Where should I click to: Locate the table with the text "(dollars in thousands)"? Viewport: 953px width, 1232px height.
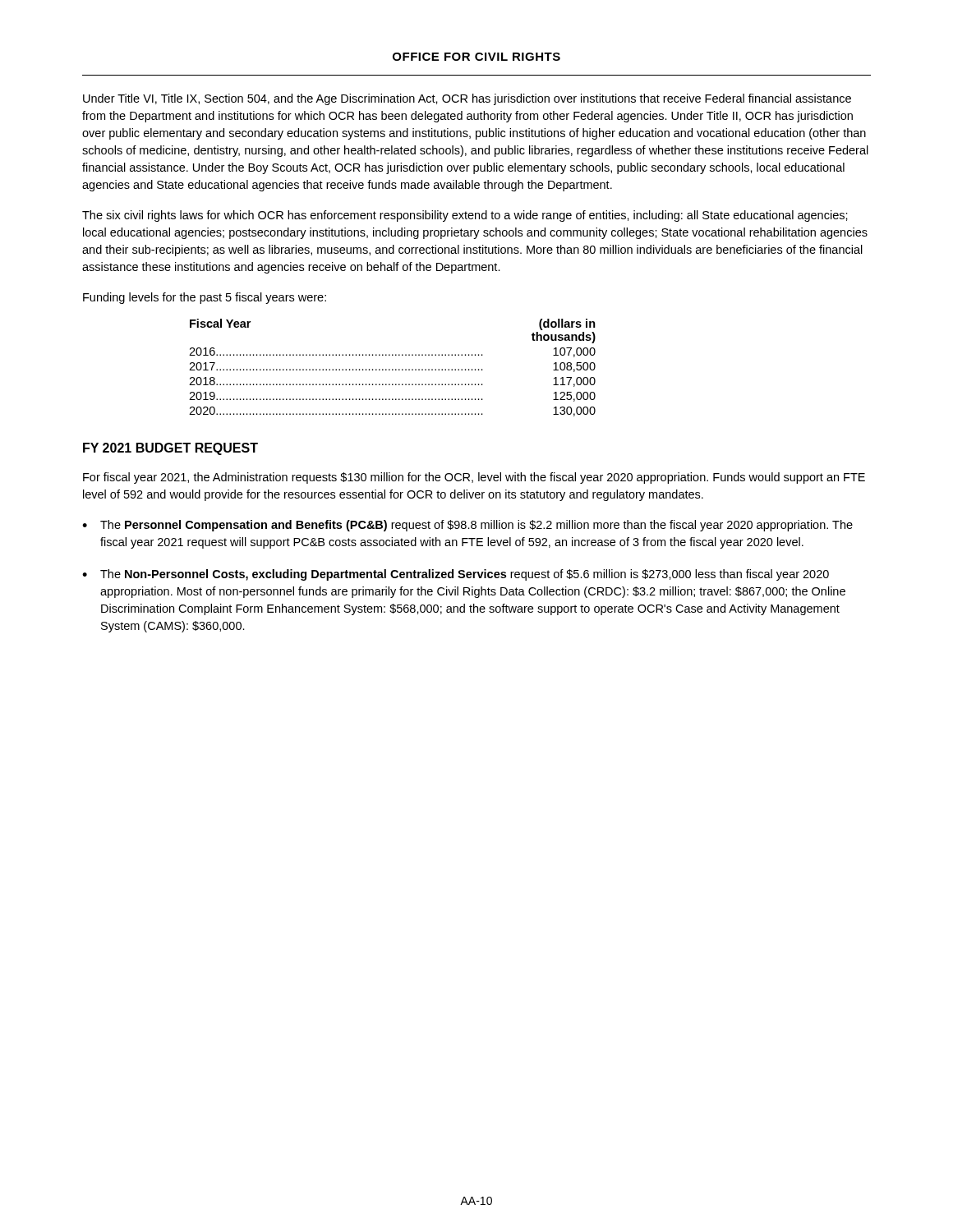click(x=394, y=367)
